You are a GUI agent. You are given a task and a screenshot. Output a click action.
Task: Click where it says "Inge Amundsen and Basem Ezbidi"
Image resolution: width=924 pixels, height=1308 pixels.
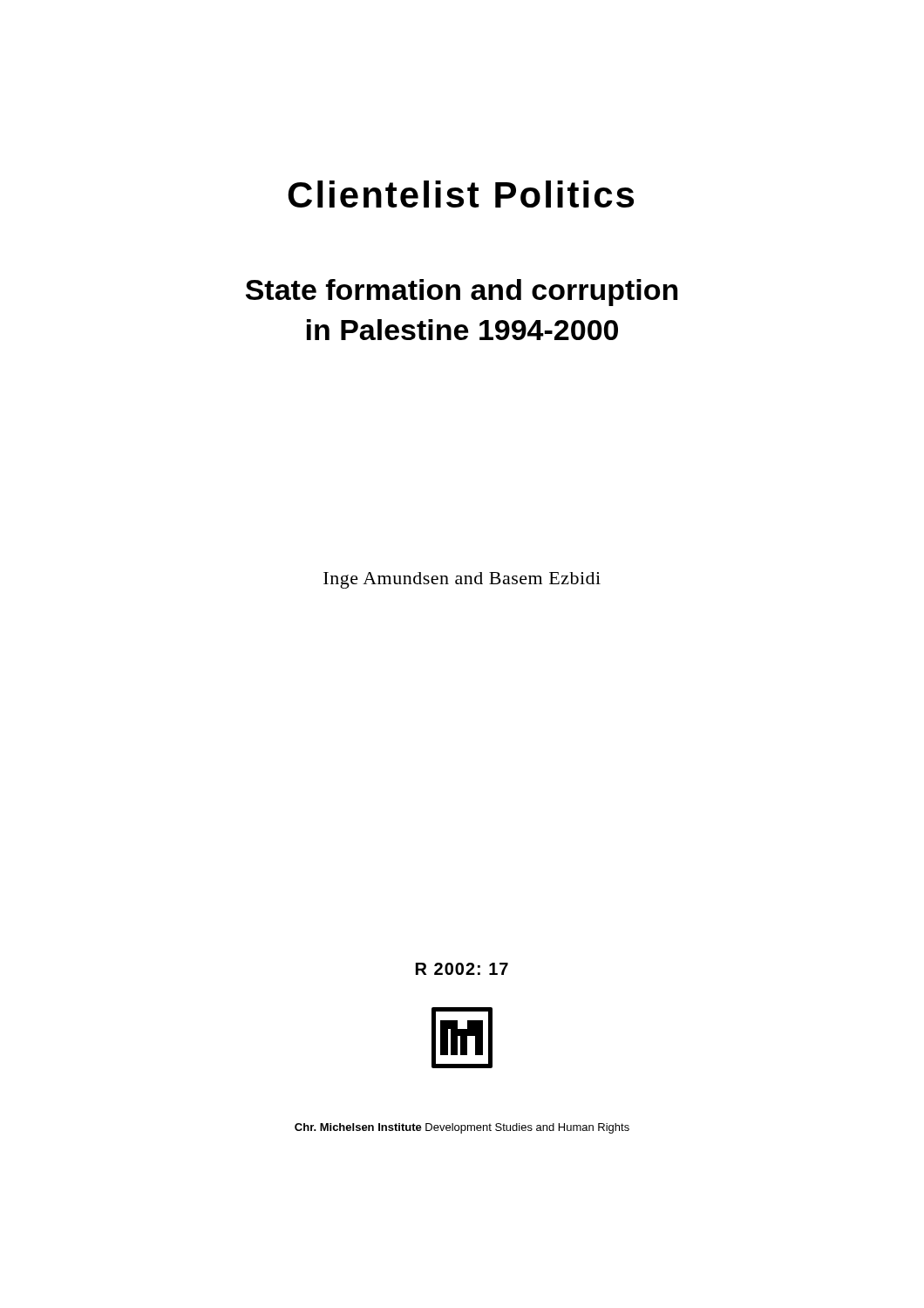pos(462,578)
